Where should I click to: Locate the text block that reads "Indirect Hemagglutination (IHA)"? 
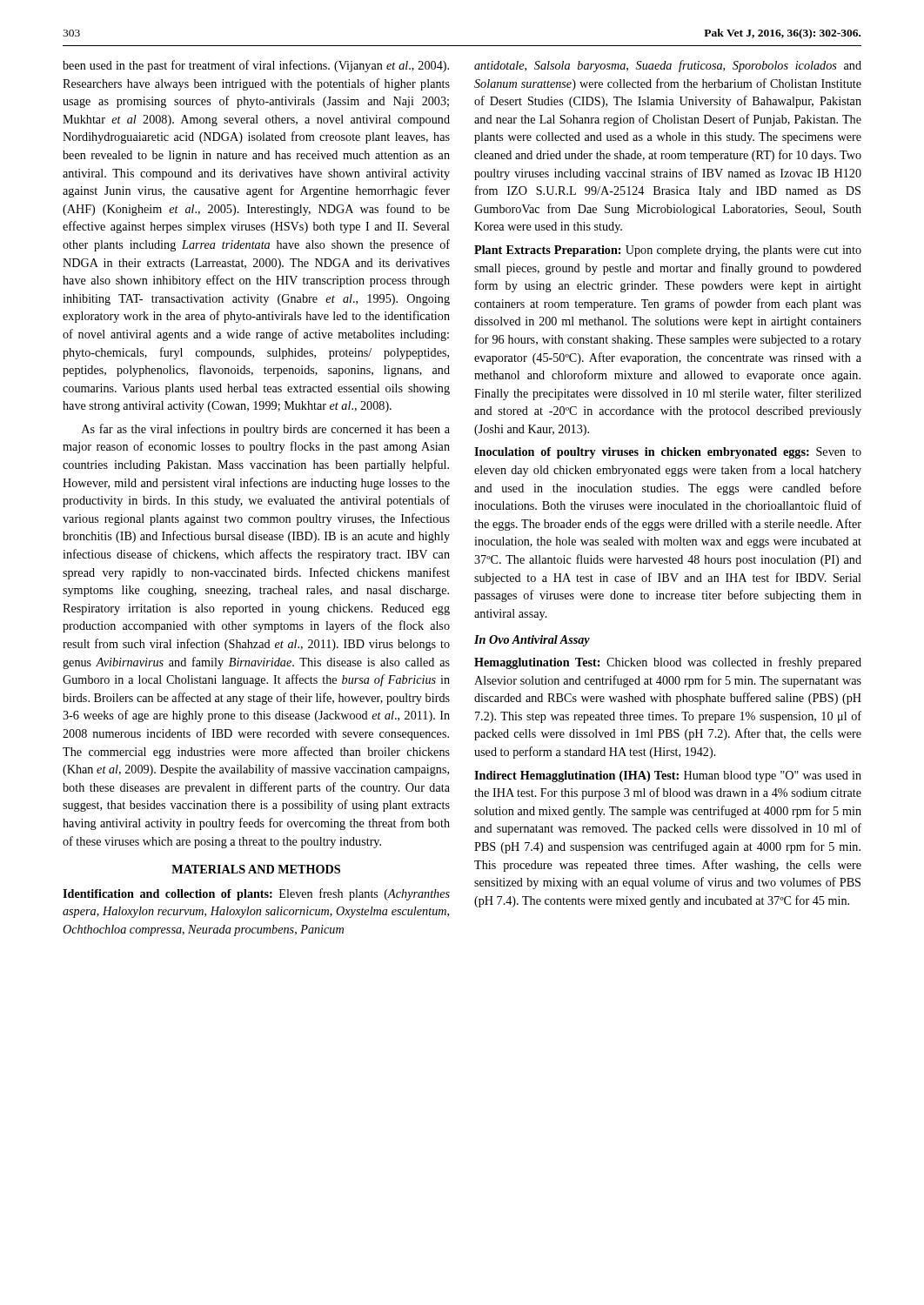668,838
